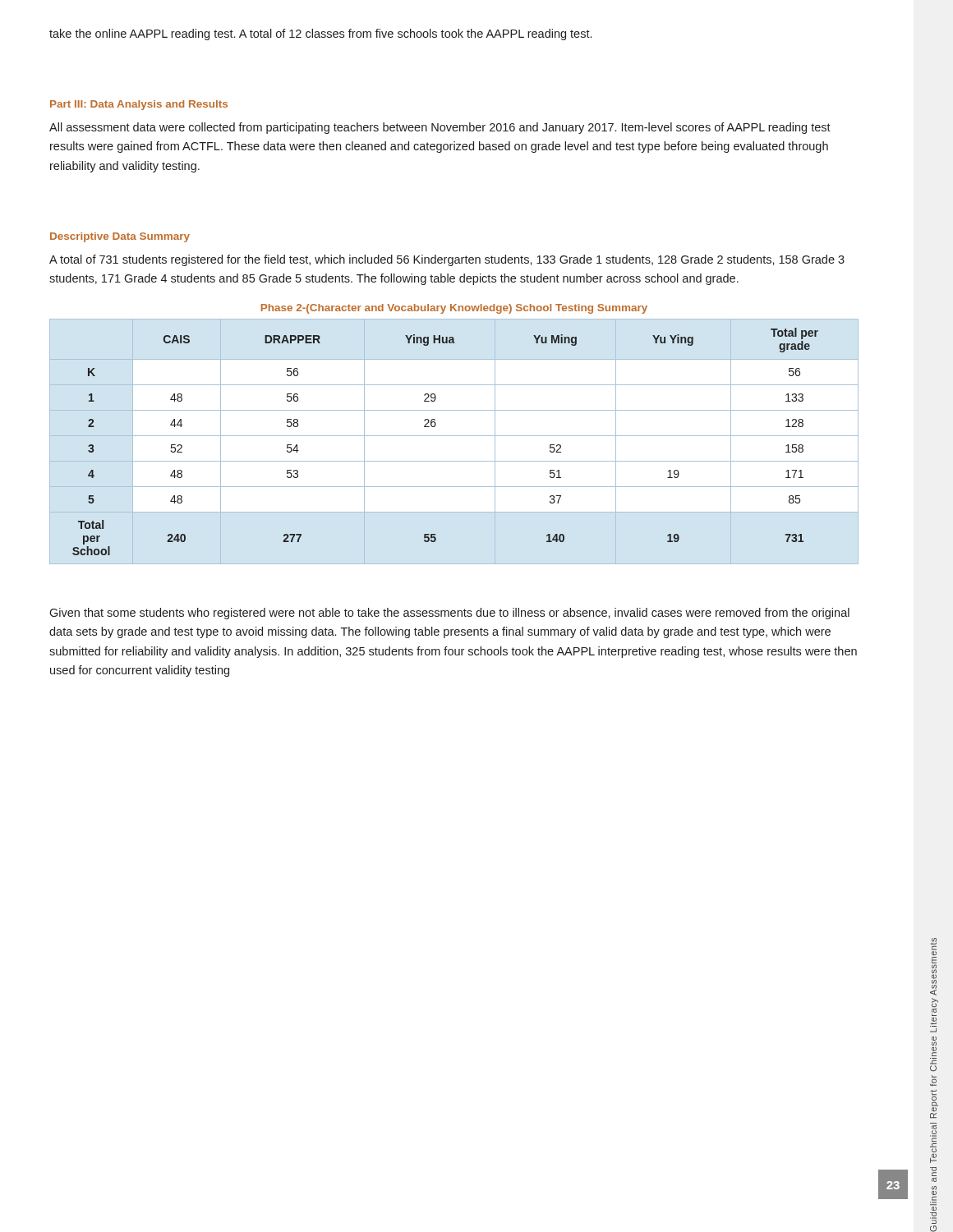Image resolution: width=953 pixels, height=1232 pixels.
Task: Find the section header on this page that starts "Part III: Data Analysis"
Action: [139, 104]
